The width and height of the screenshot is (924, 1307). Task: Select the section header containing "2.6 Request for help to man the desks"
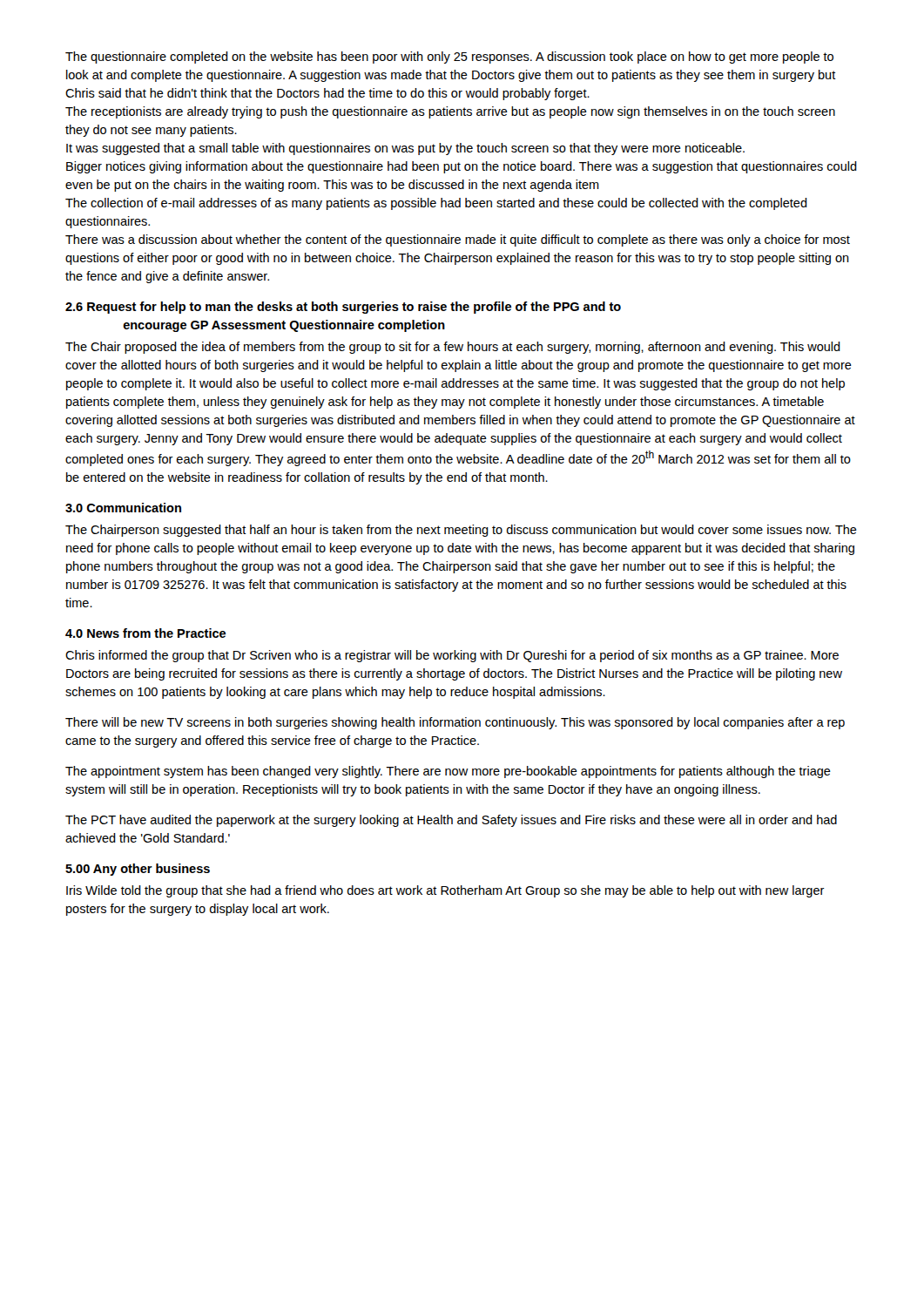pyautogui.click(x=343, y=316)
